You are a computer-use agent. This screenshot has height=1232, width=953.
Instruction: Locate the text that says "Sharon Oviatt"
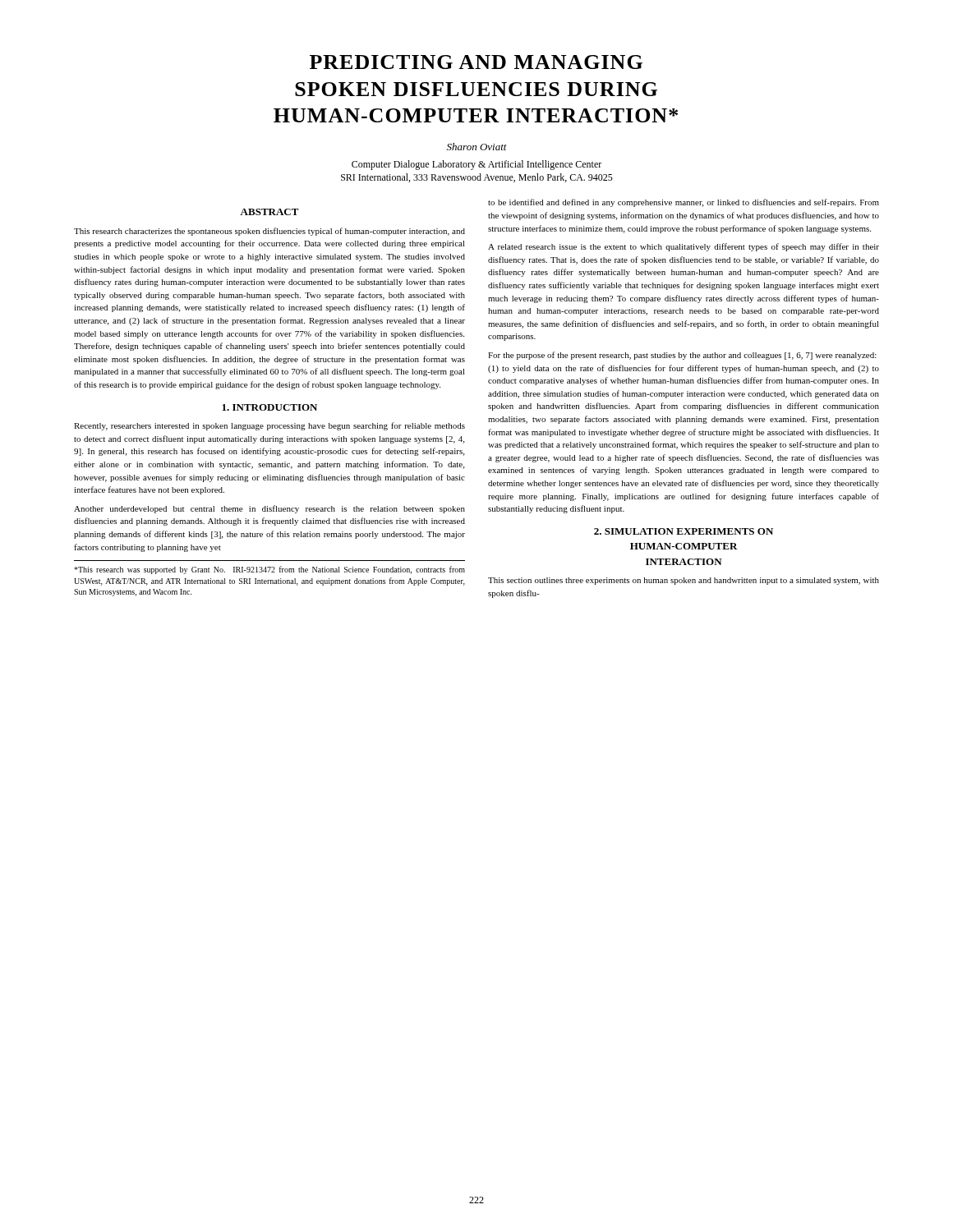pyautogui.click(x=476, y=146)
